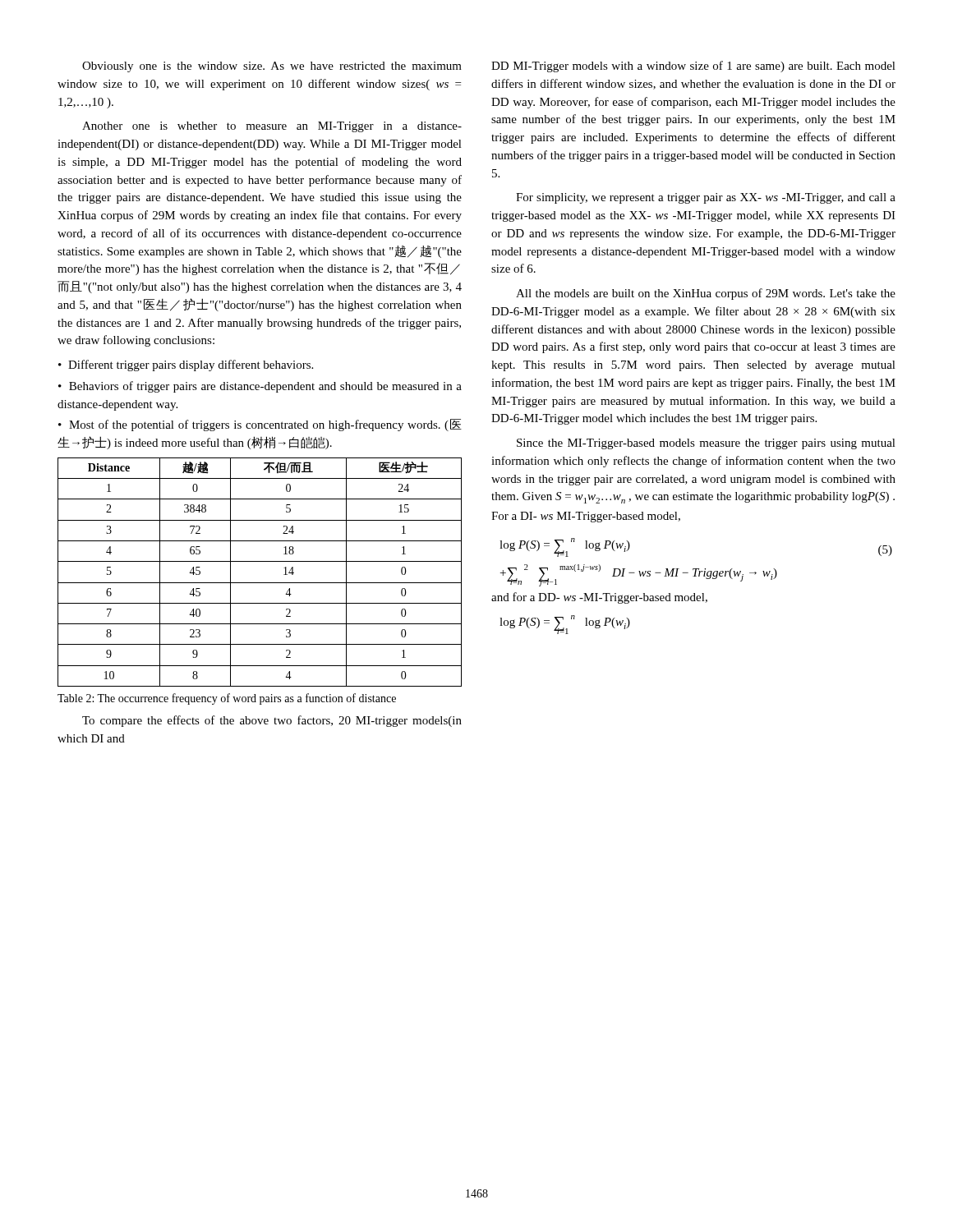
Task: Select the caption containing "Table 2: The occurrence frequency of"
Action: (227, 699)
